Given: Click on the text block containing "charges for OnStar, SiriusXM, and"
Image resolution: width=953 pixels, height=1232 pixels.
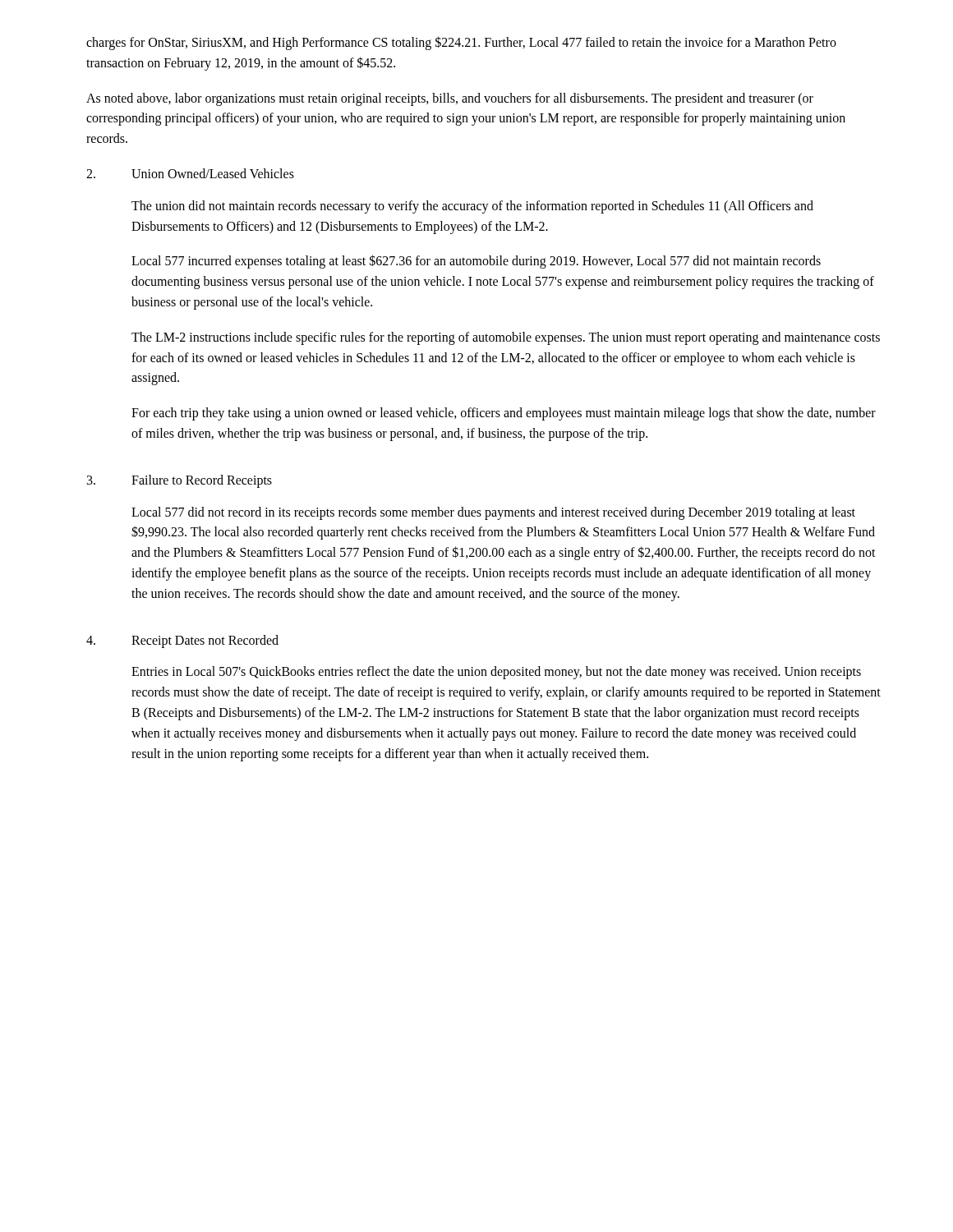Looking at the screenshot, I should click(461, 52).
